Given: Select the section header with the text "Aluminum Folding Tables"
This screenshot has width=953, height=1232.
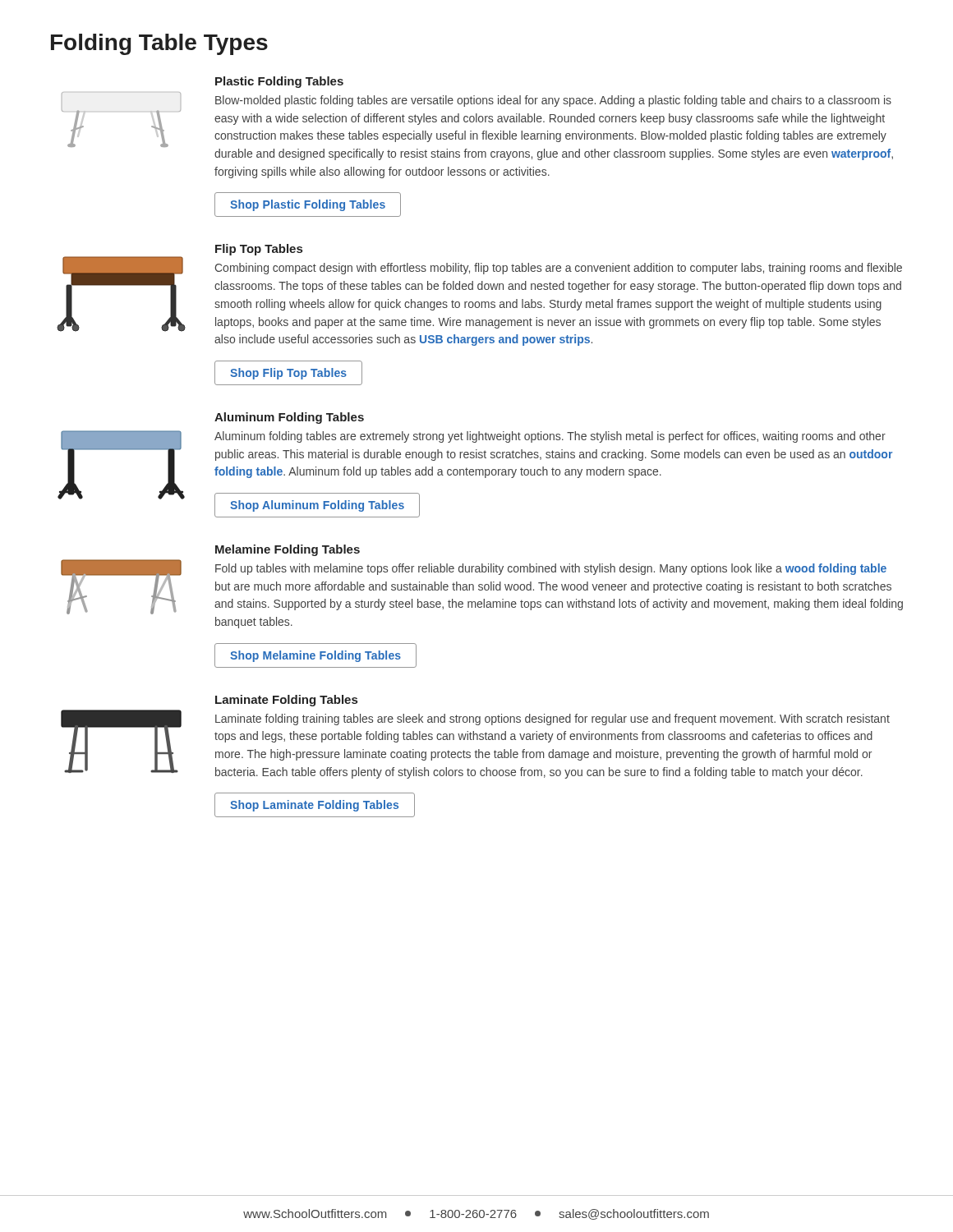Looking at the screenshot, I should click(289, 418).
